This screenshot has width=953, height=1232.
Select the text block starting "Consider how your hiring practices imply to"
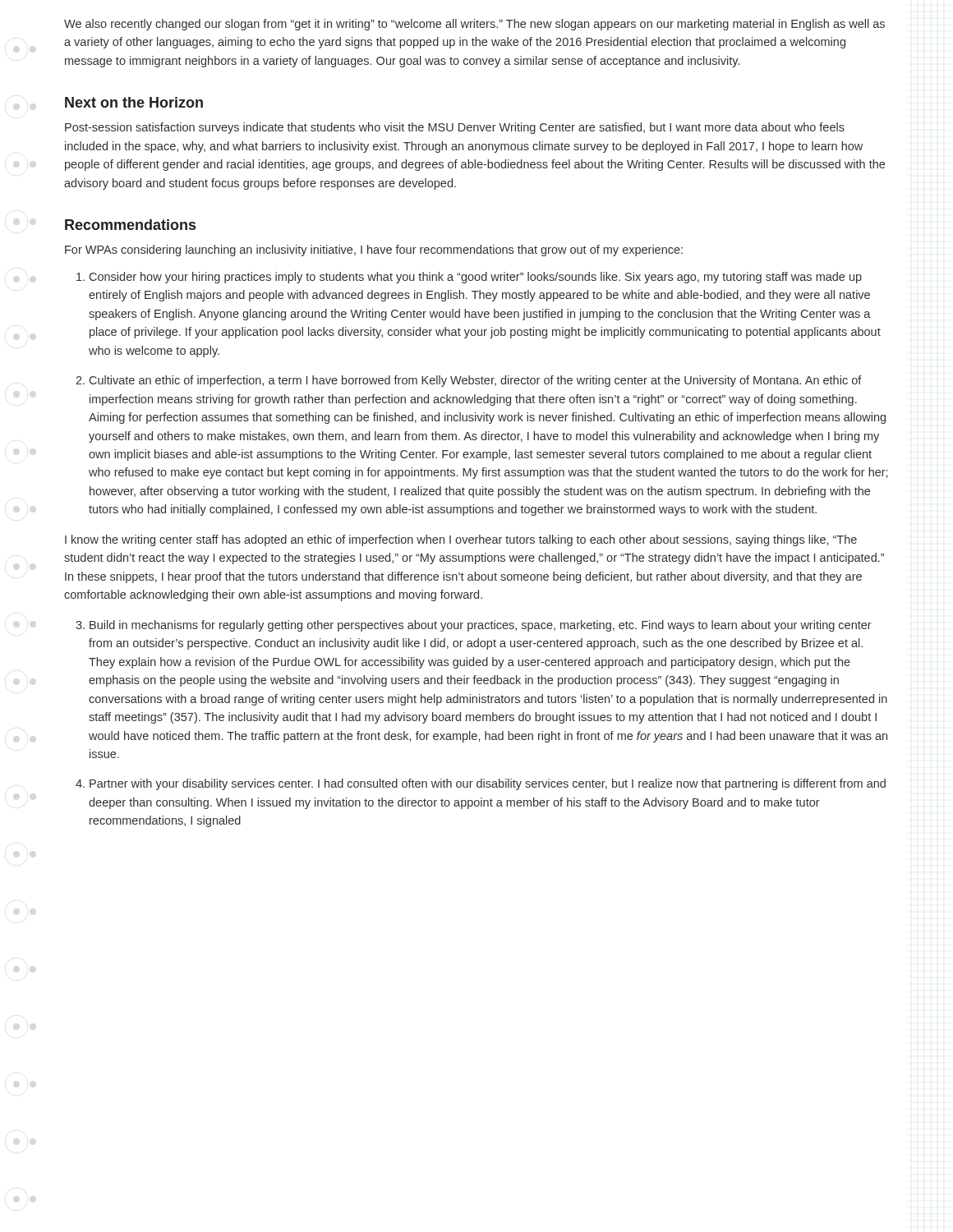pyautogui.click(x=489, y=314)
